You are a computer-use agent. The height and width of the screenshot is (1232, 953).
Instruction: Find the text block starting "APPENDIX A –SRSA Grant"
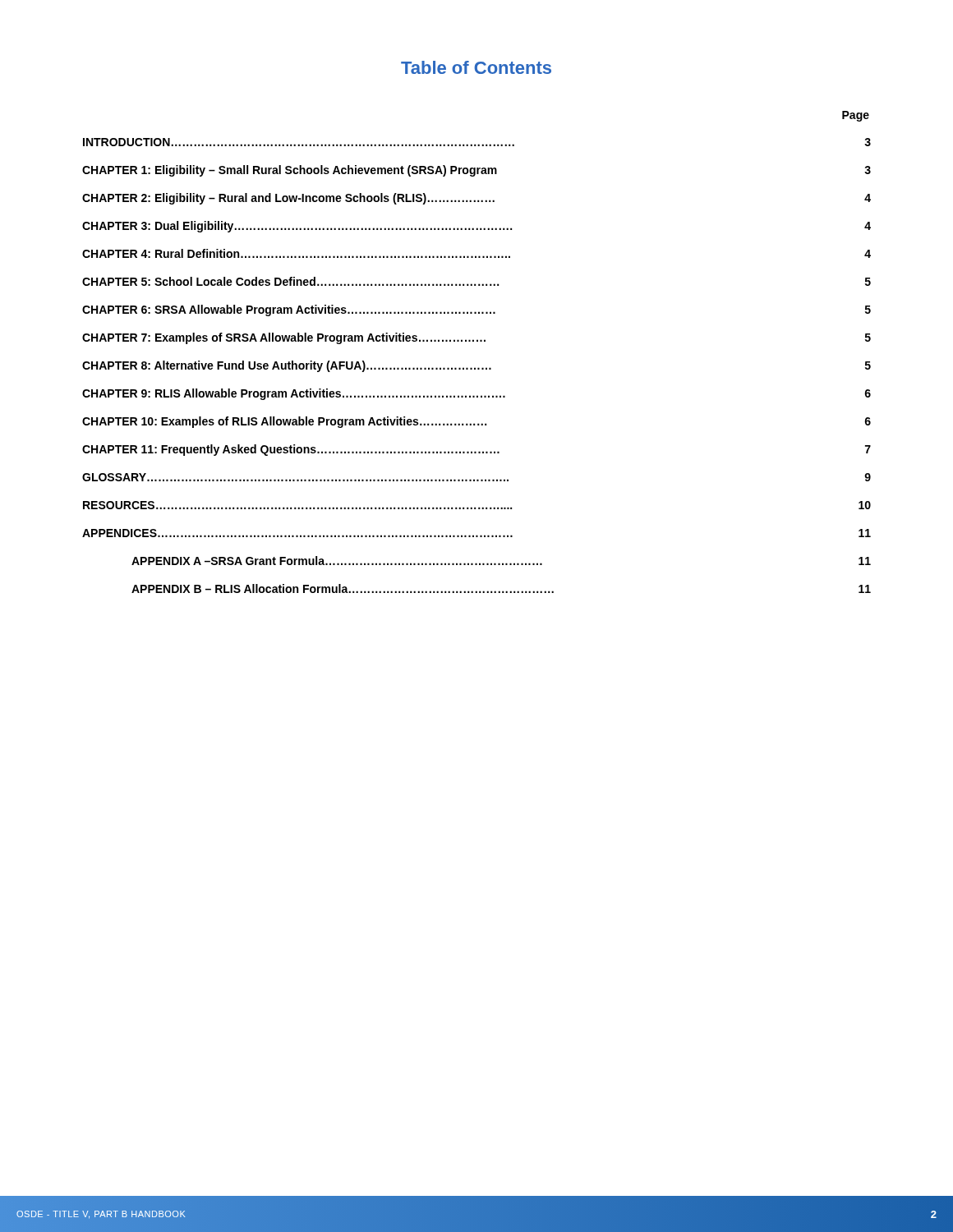point(476,561)
